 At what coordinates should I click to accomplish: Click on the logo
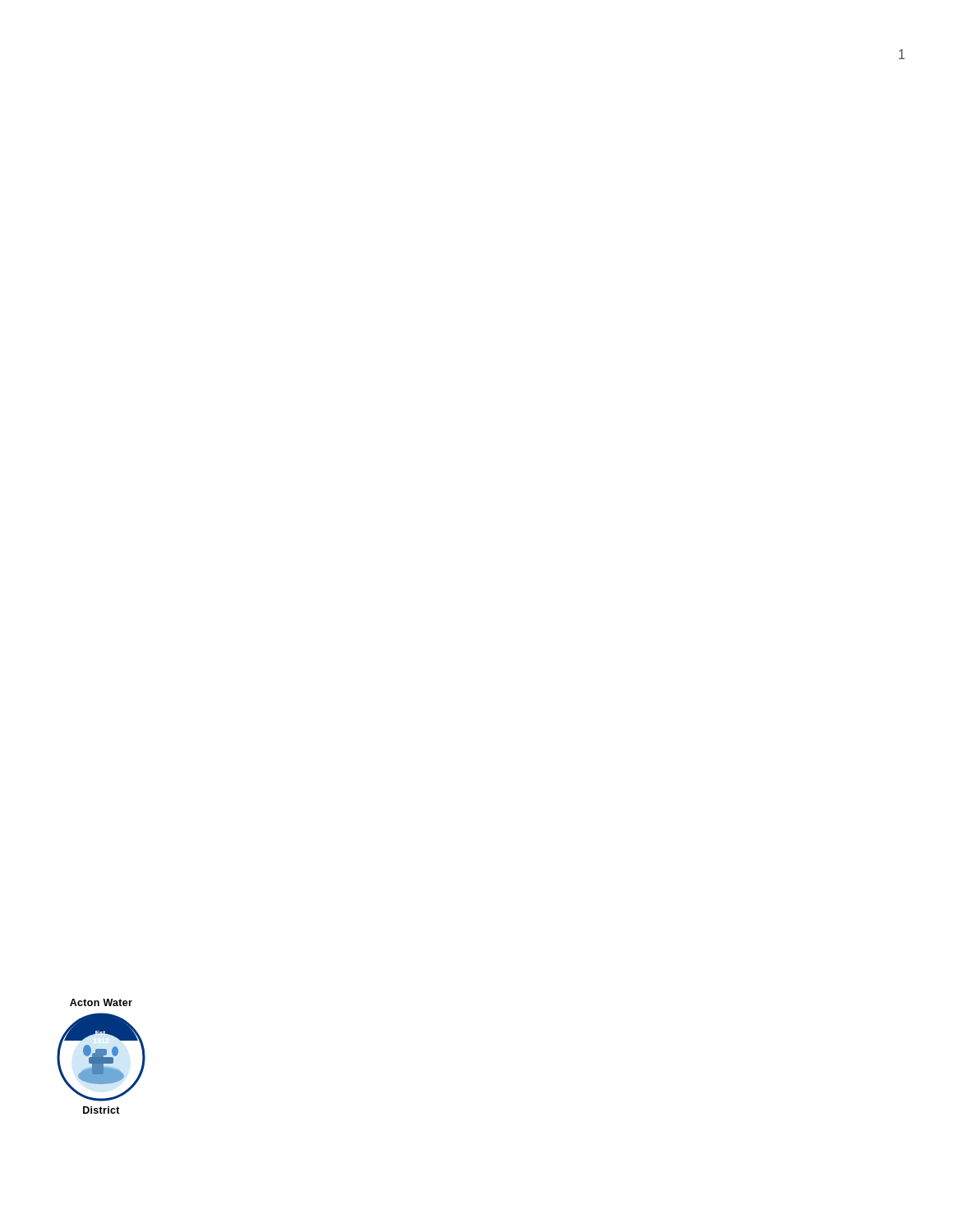[x=101, y=1057]
